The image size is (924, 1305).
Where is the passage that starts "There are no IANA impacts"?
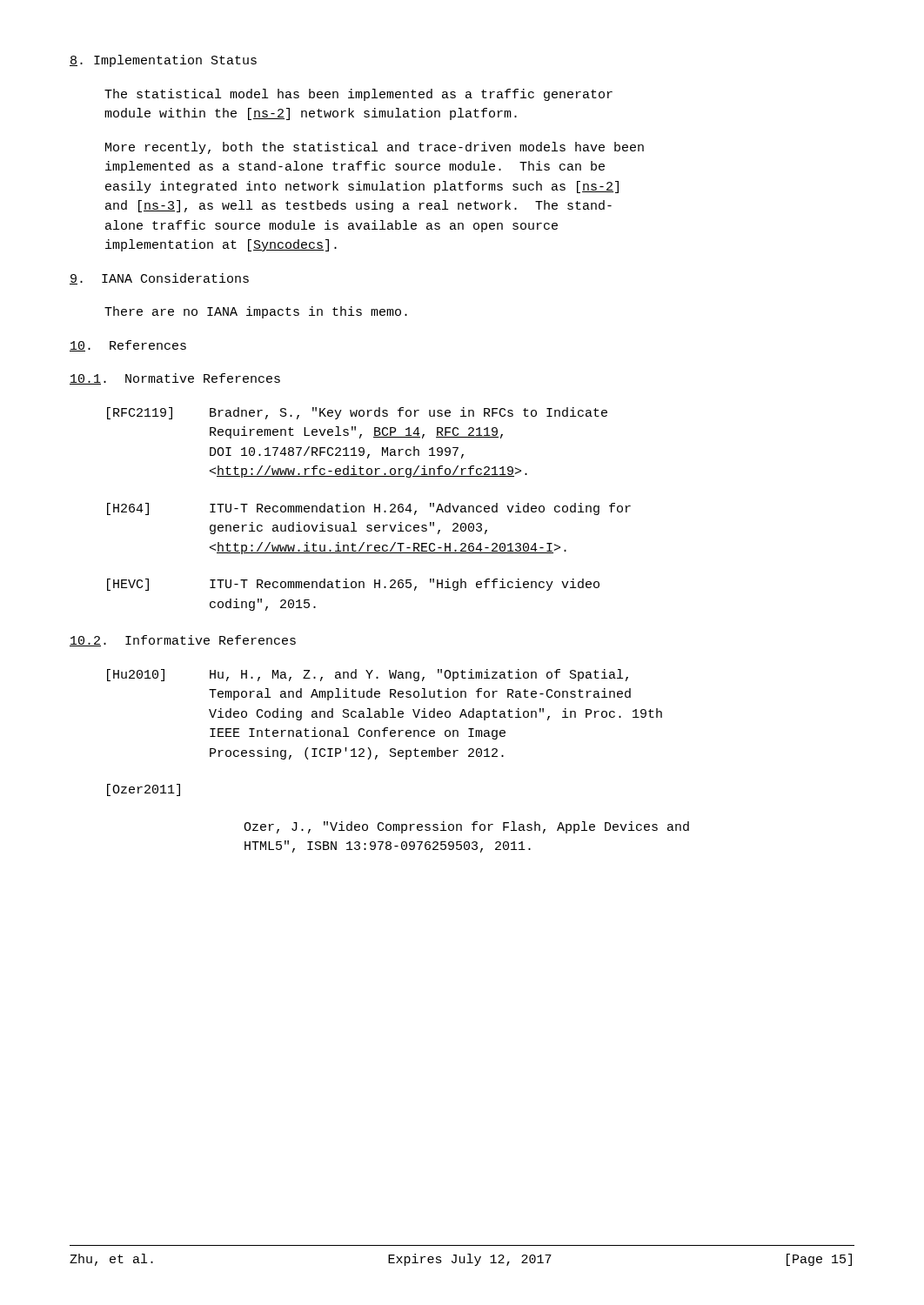pos(257,313)
